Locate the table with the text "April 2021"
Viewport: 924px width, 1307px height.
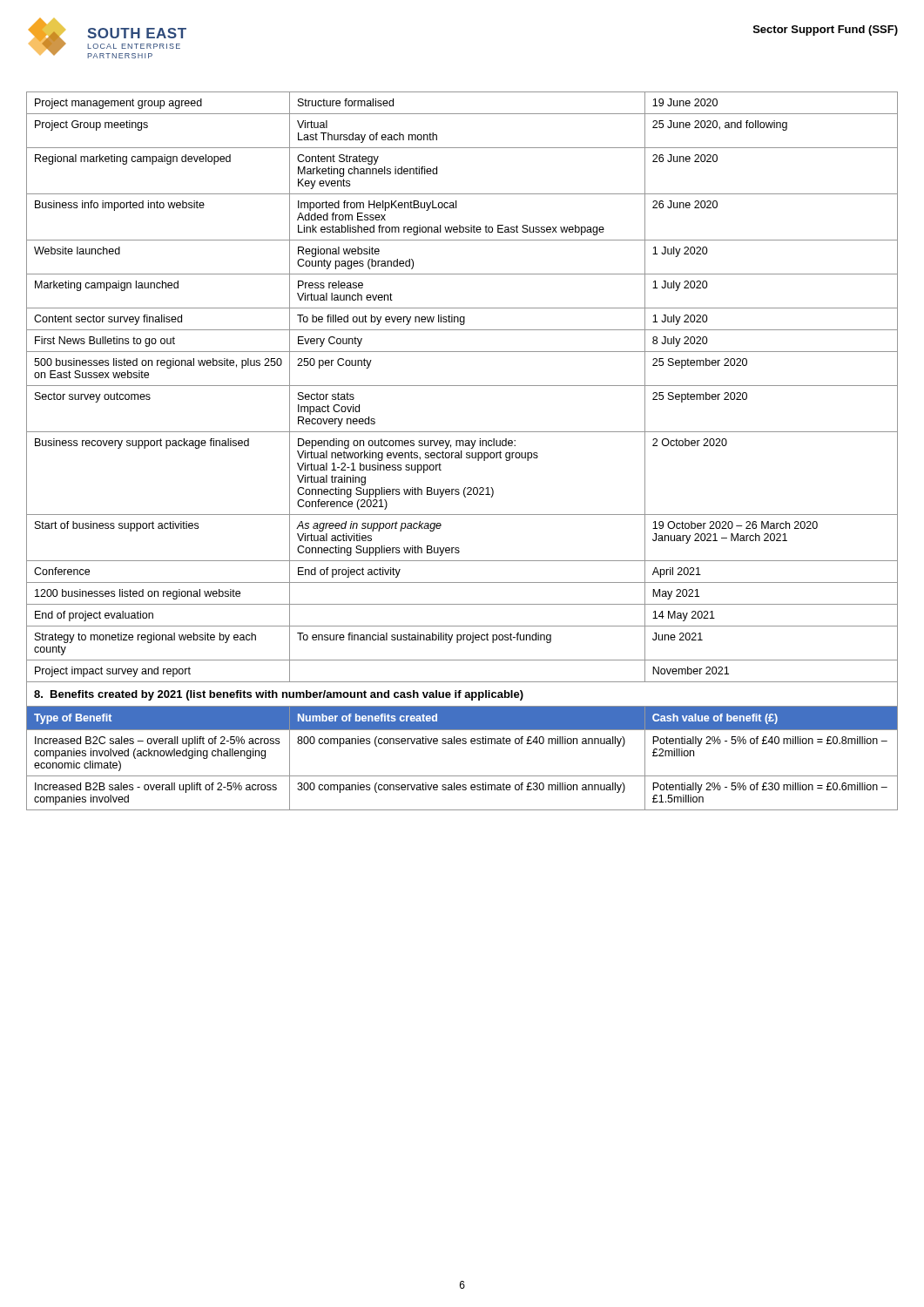[x=462, y=451]
